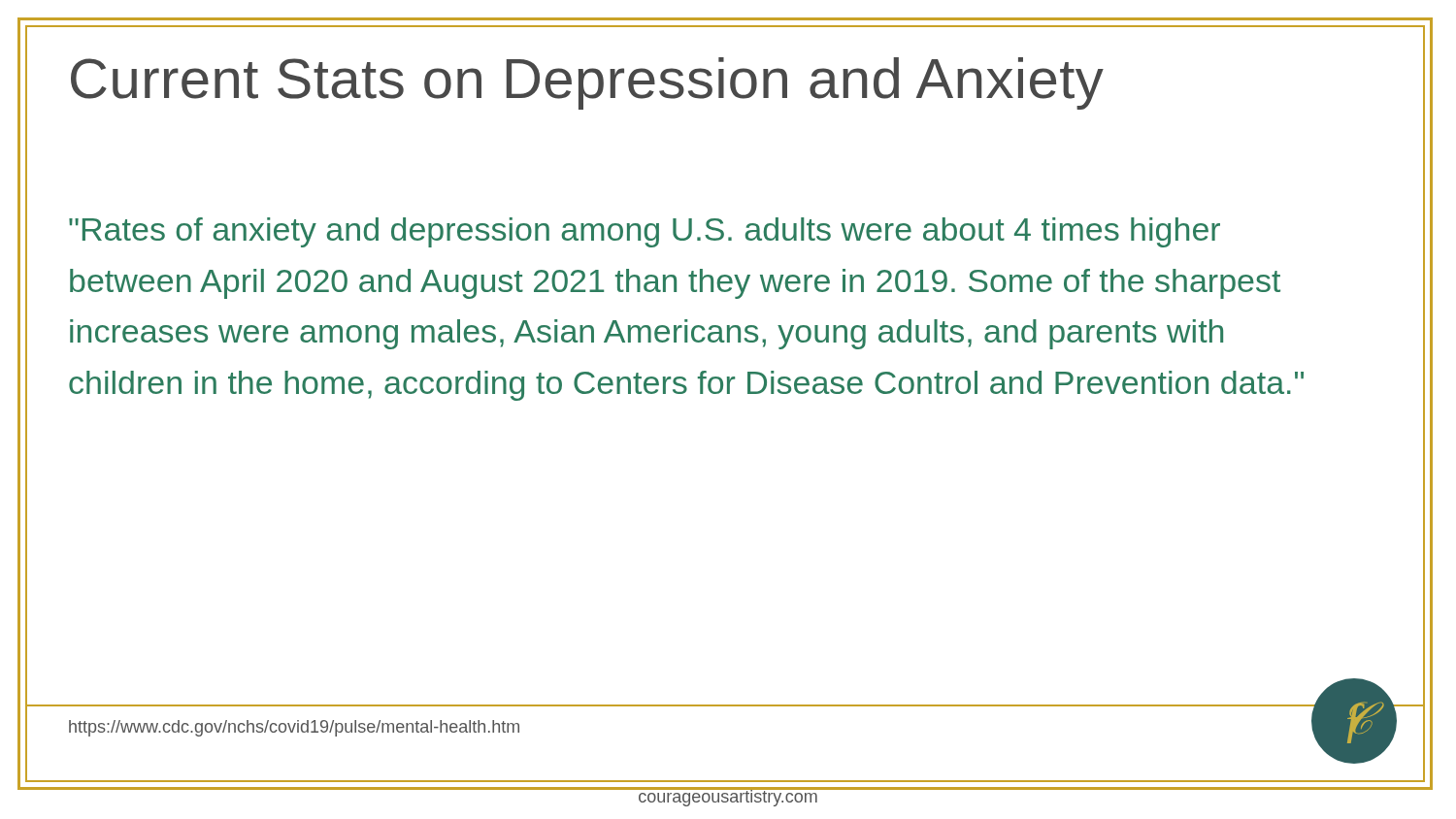Click the title that begins "Current Stats on Depression"

point(586,78)
